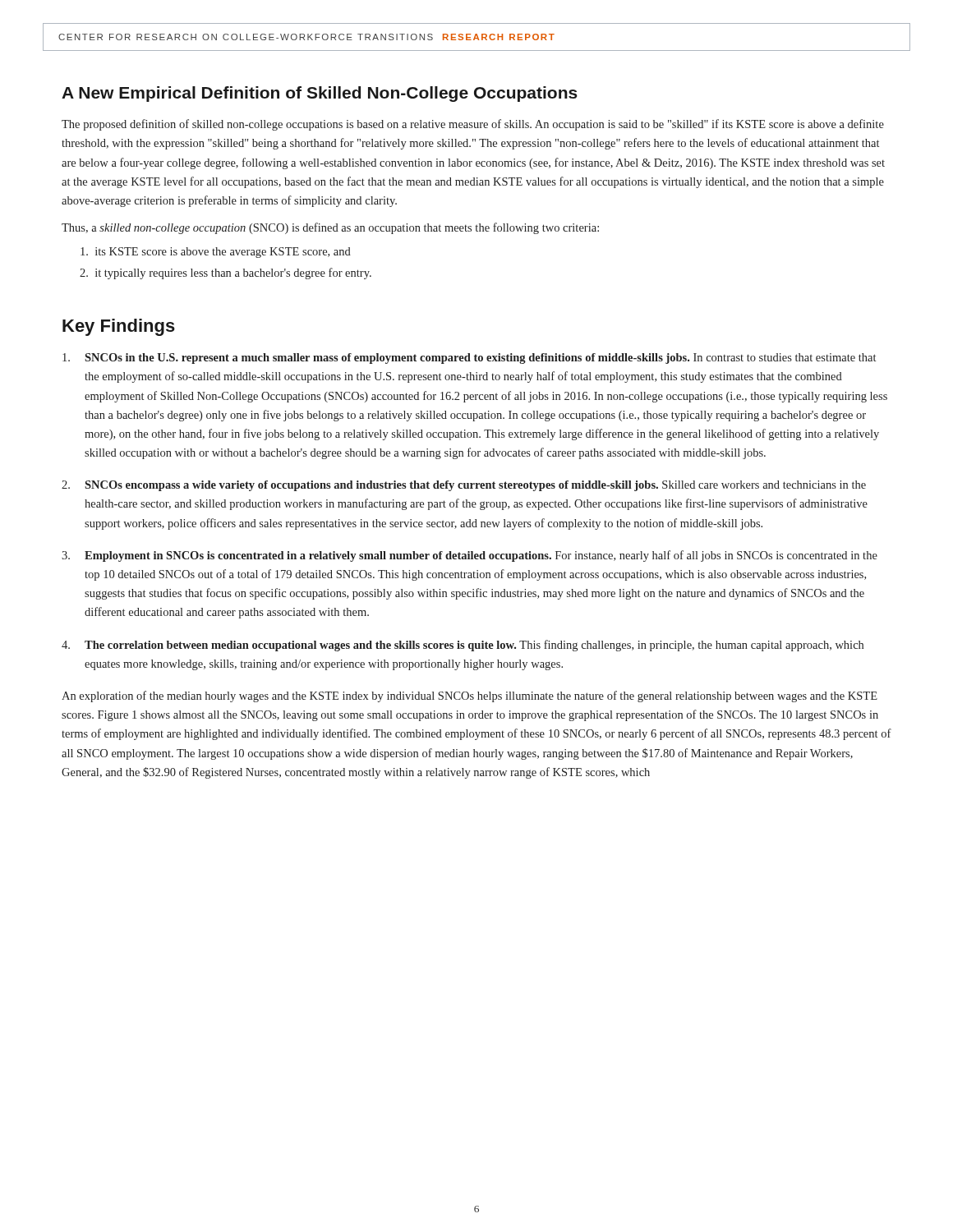Select the block starting "Key Findings"
The width and height of the screenshot is (953, 1232).
point(118,326)
